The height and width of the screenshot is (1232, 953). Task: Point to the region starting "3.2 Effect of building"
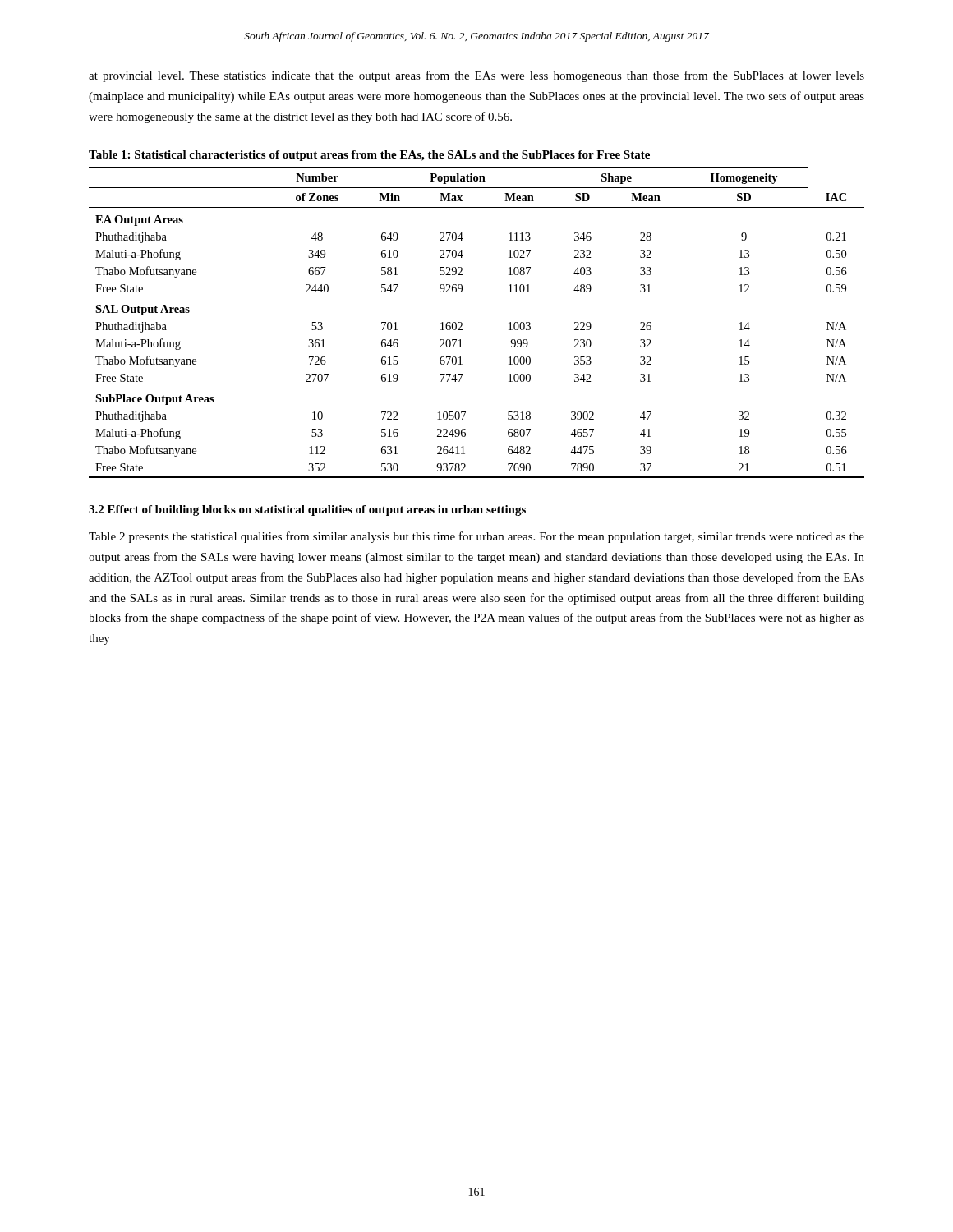click(307, 509)
